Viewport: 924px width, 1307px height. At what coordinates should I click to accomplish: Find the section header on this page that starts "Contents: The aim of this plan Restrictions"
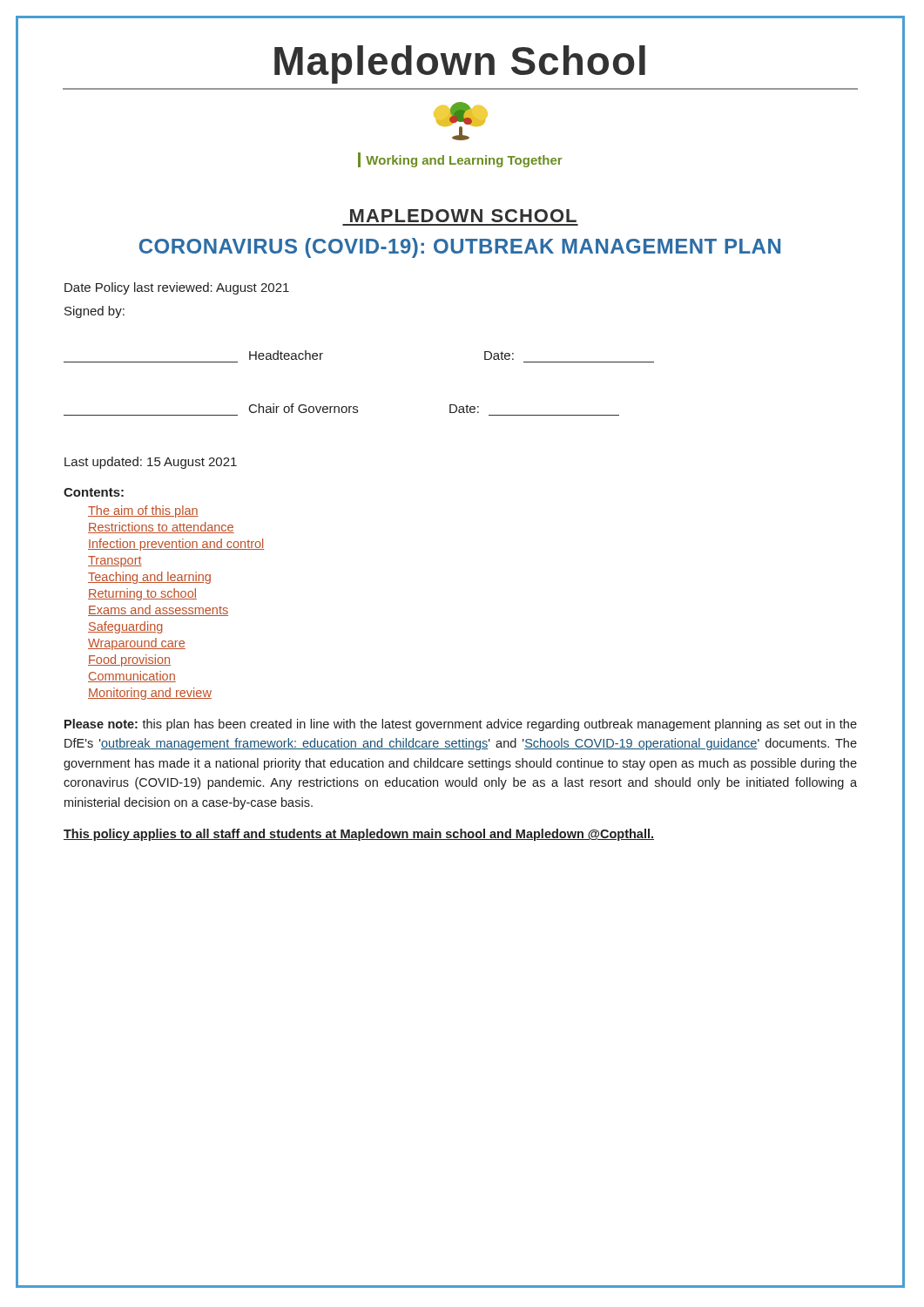point(94,492)
